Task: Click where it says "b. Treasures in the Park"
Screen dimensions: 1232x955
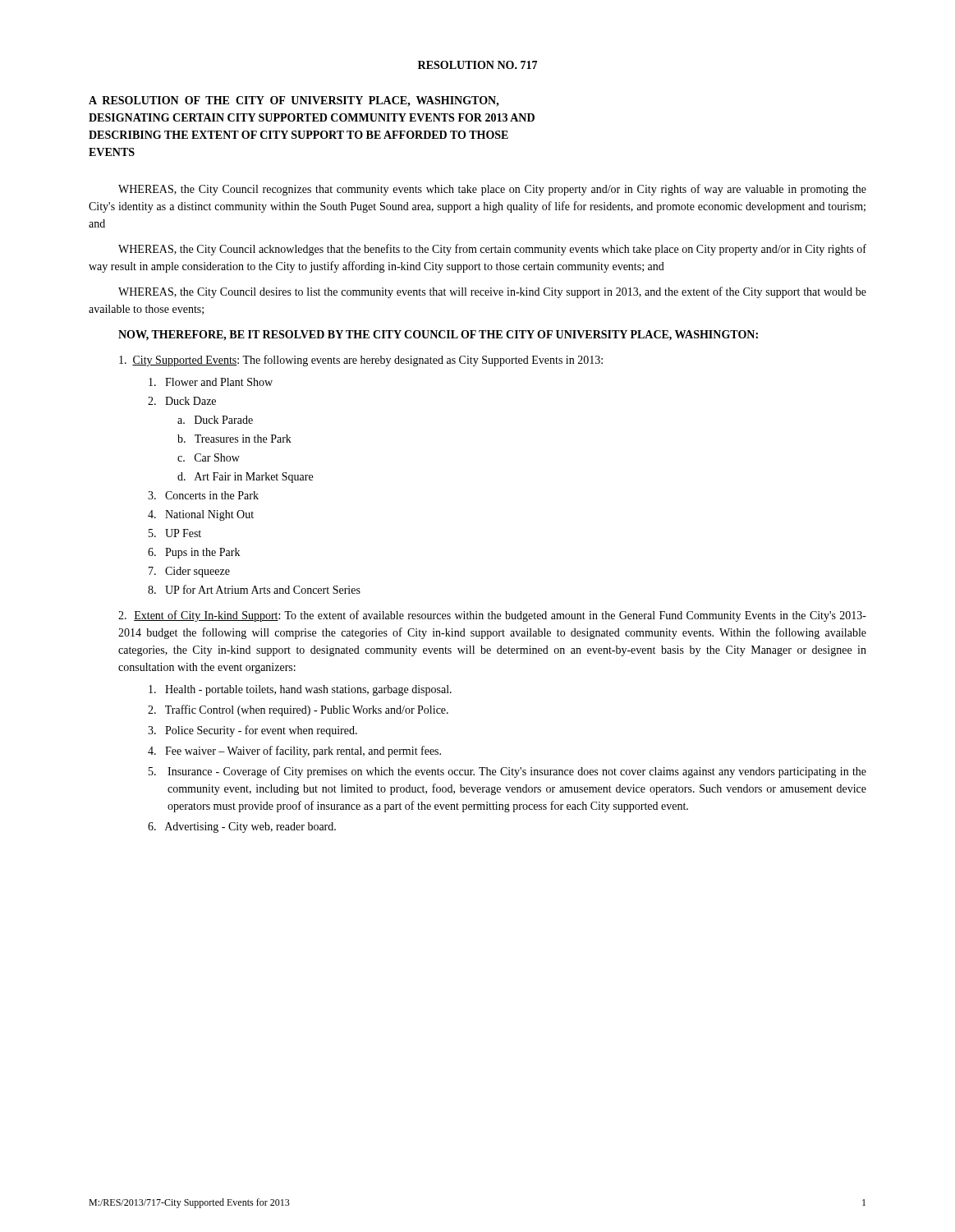Action: [x=234, y=439]
